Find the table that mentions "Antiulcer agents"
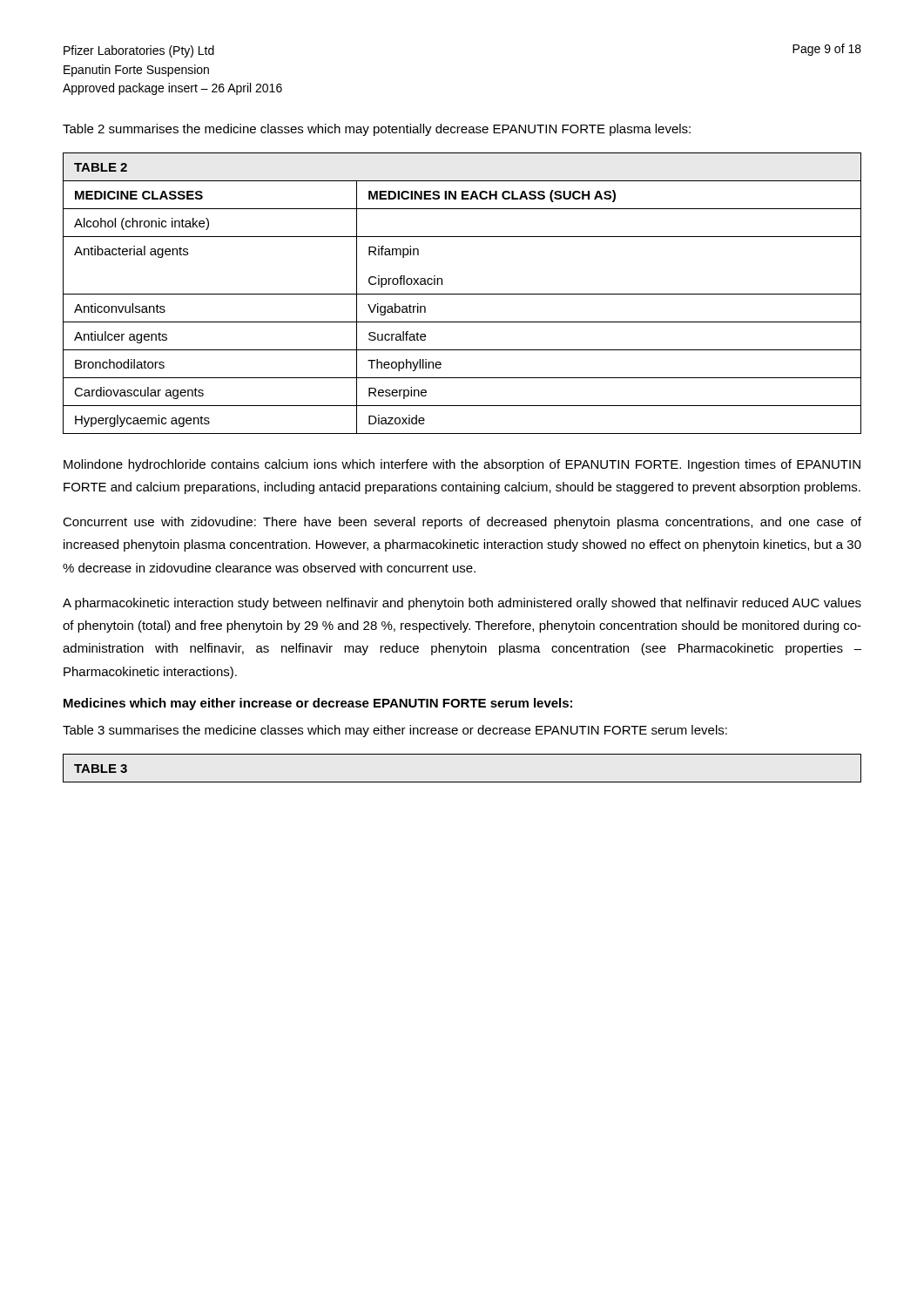This screenshot has width=924, height=1307. tap(462, 293)
